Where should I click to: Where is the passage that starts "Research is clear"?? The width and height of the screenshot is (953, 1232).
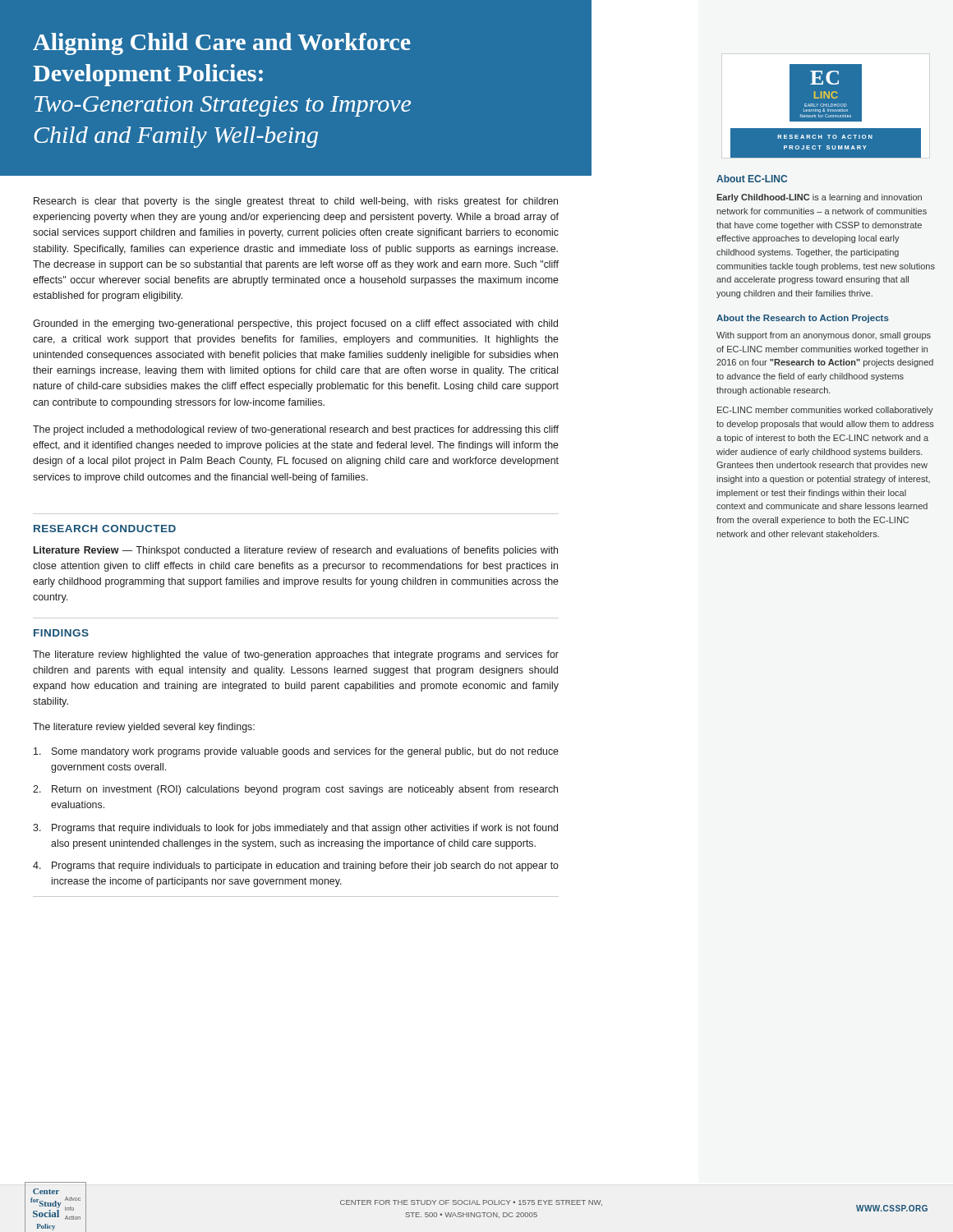pos(296,249)
